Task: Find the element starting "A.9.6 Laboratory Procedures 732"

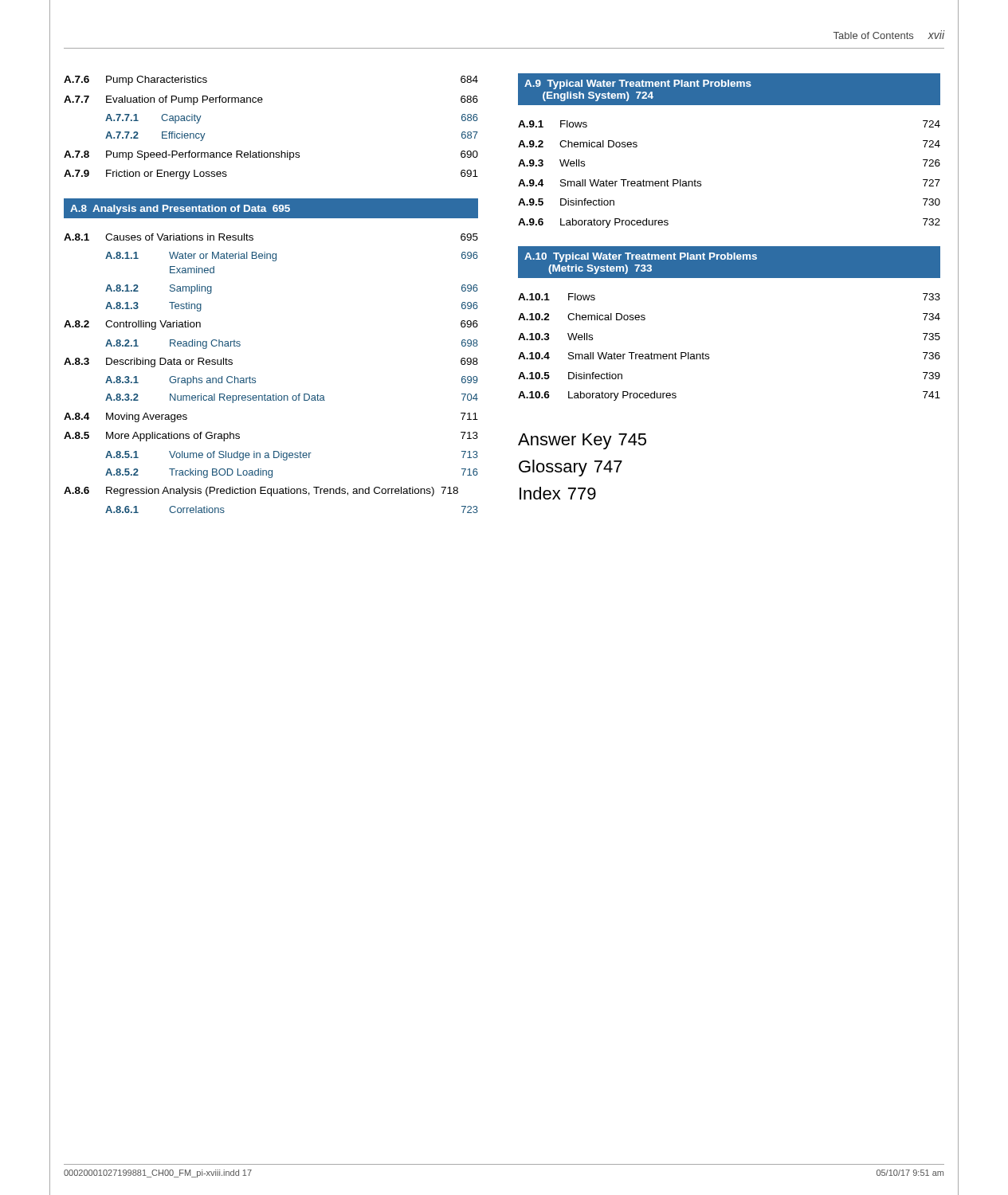Action: pos(532,223)
